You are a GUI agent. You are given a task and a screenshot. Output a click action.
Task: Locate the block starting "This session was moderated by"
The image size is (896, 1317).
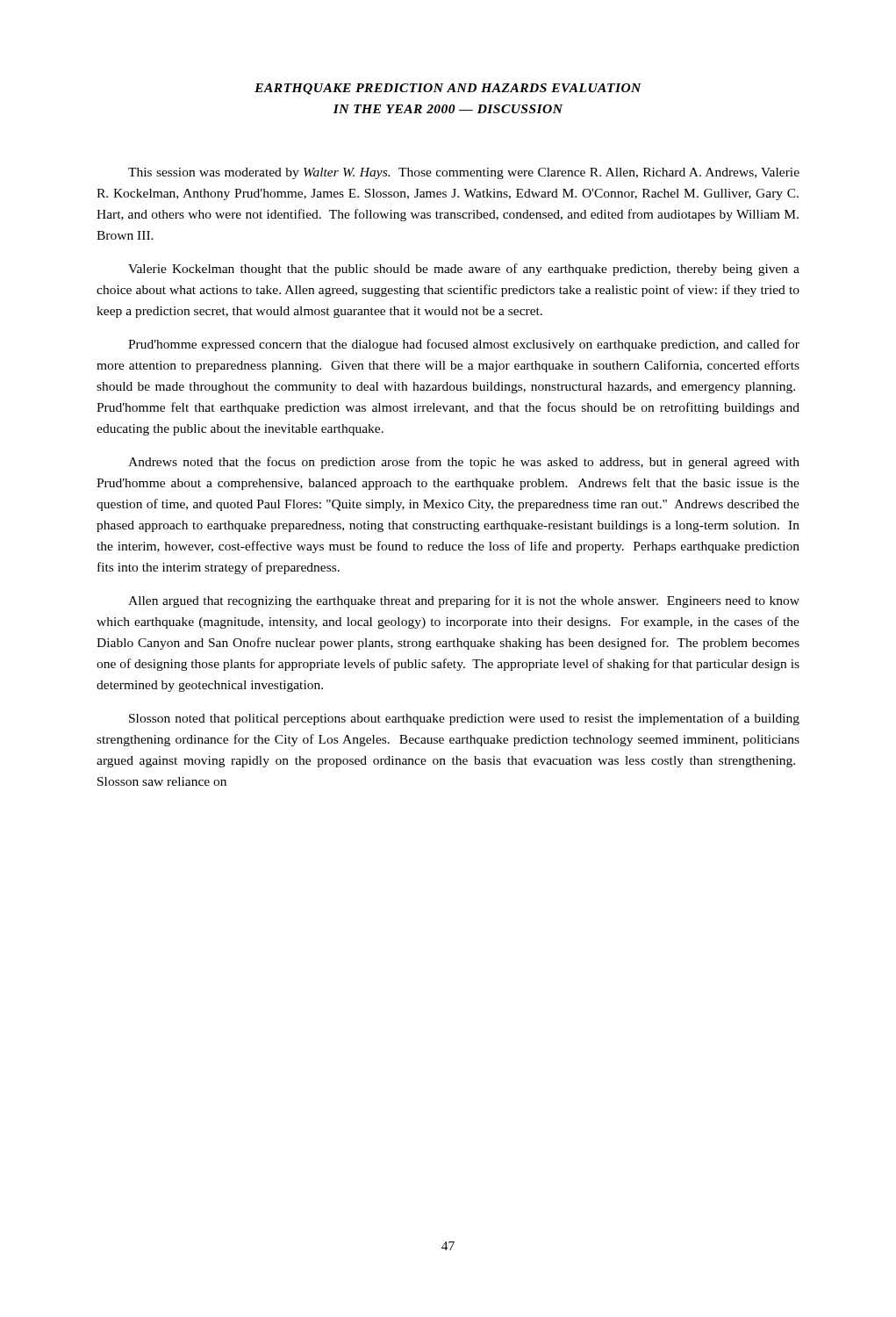click(448, 203)
